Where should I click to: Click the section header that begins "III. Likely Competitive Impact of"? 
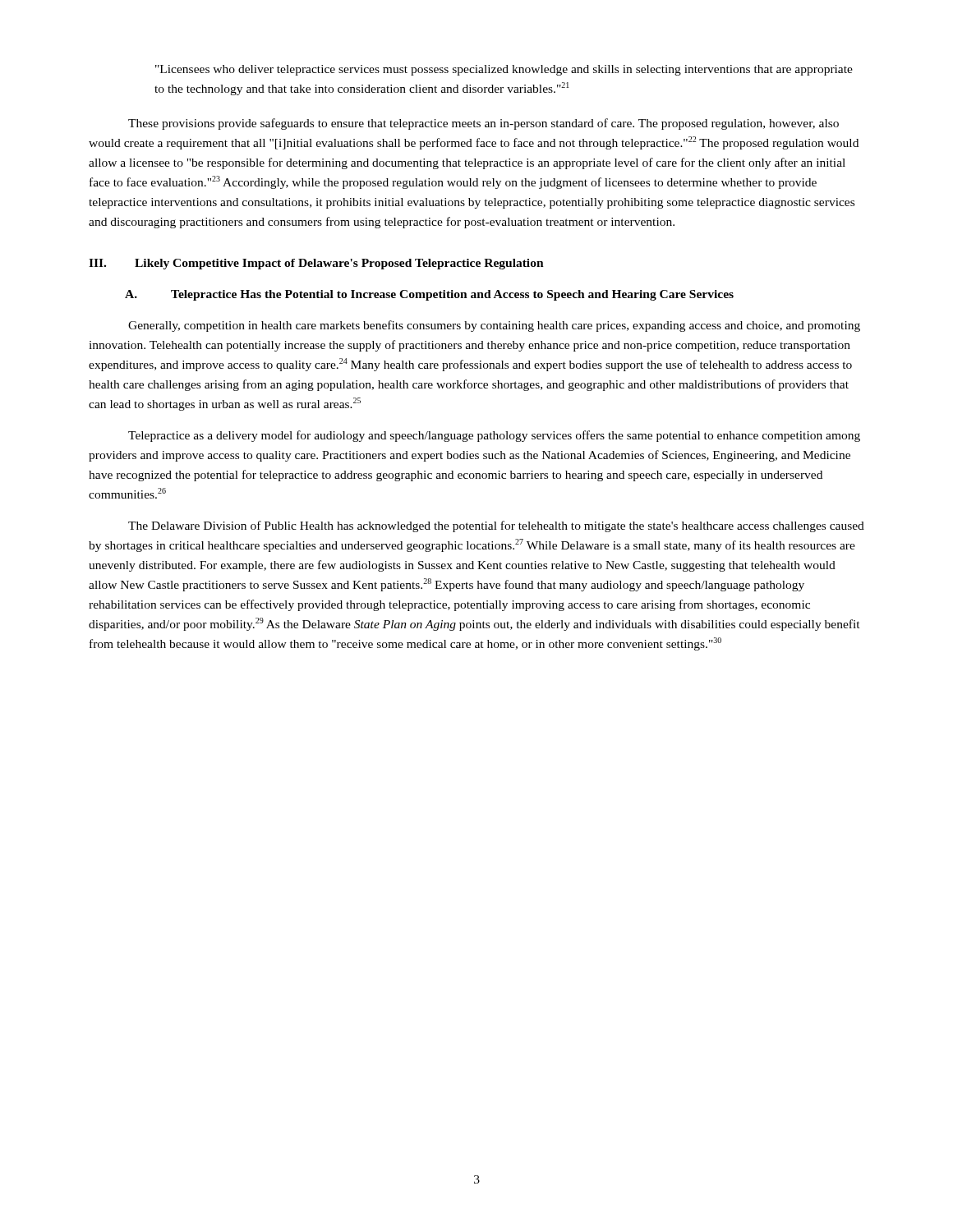(x=476, y=263)
